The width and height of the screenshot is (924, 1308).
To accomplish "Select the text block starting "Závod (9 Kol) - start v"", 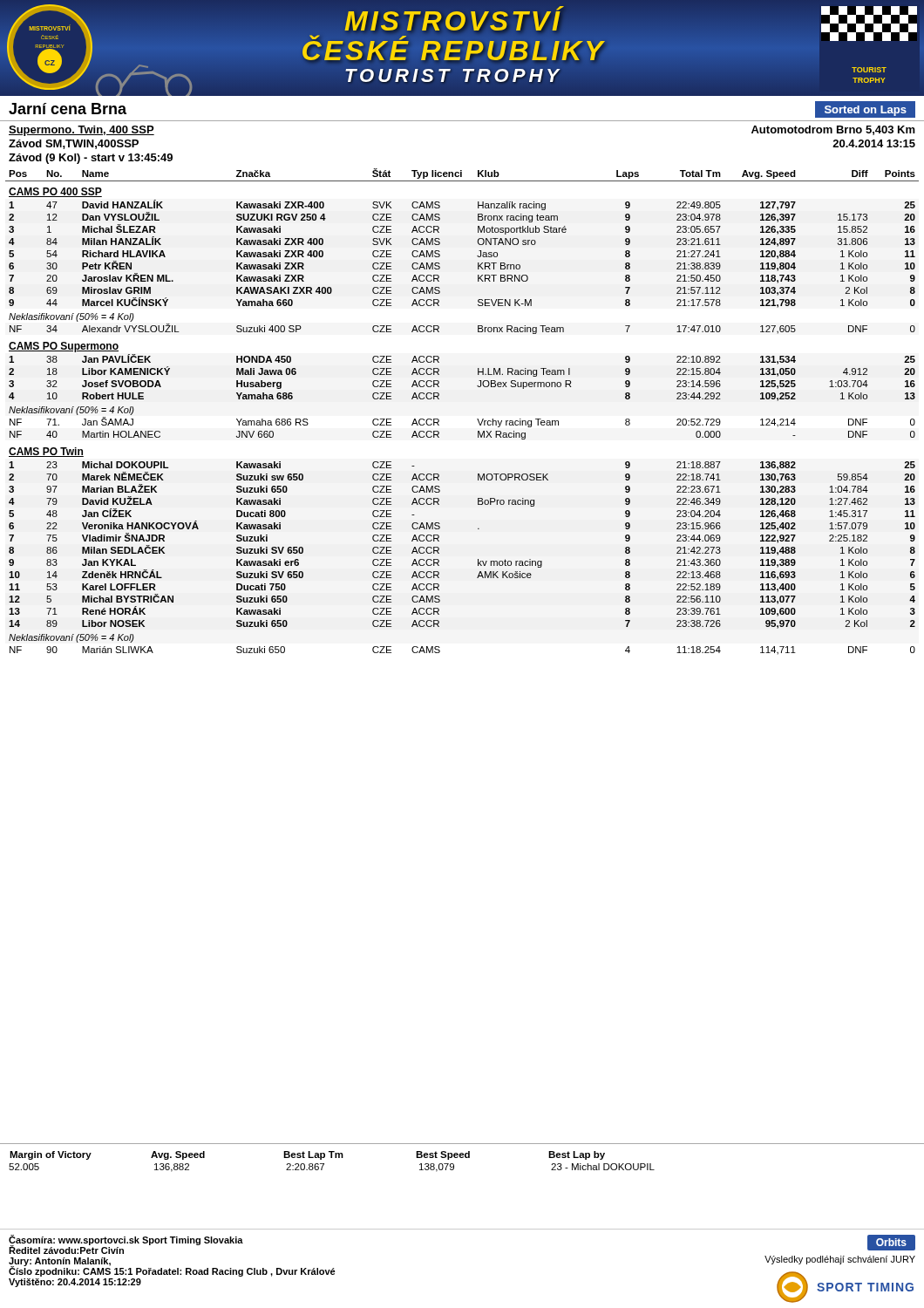I will (91, 157).
